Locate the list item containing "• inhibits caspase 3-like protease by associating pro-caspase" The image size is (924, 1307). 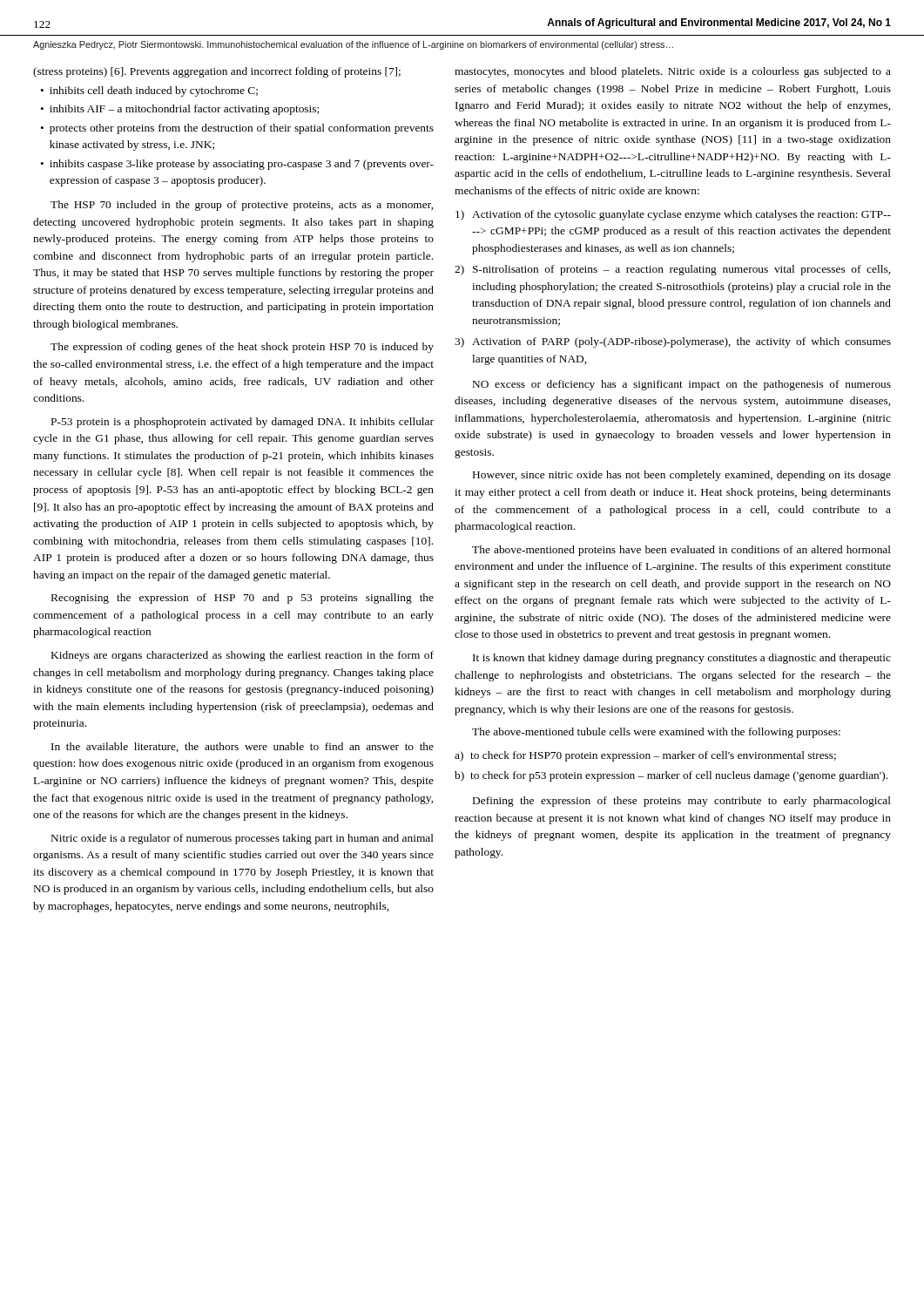pos(237,172)
